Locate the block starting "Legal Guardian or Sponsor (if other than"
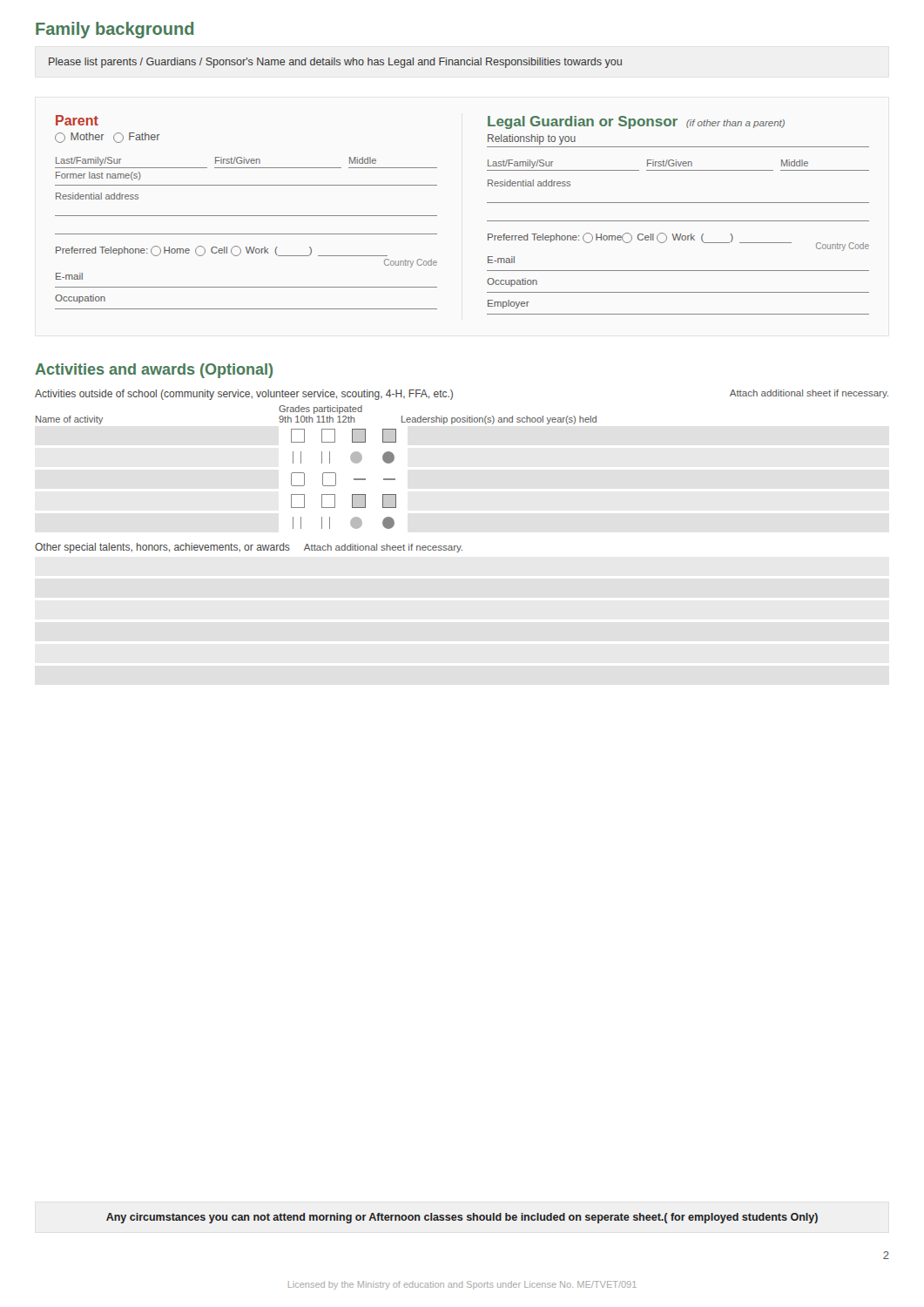The image size is (924, 1307). pos(636,122)
